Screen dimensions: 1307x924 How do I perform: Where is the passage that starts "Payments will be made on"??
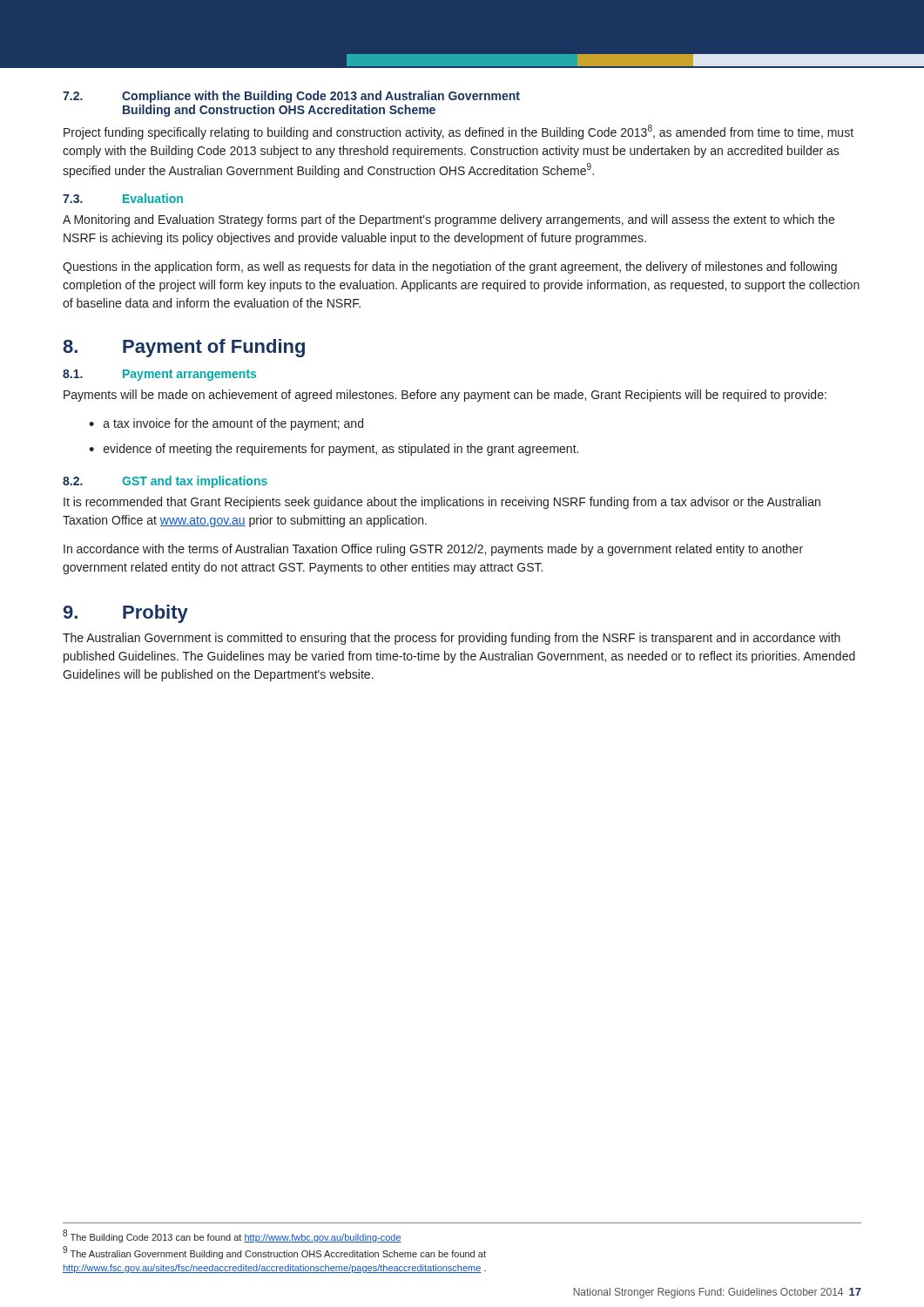[445, 395]
